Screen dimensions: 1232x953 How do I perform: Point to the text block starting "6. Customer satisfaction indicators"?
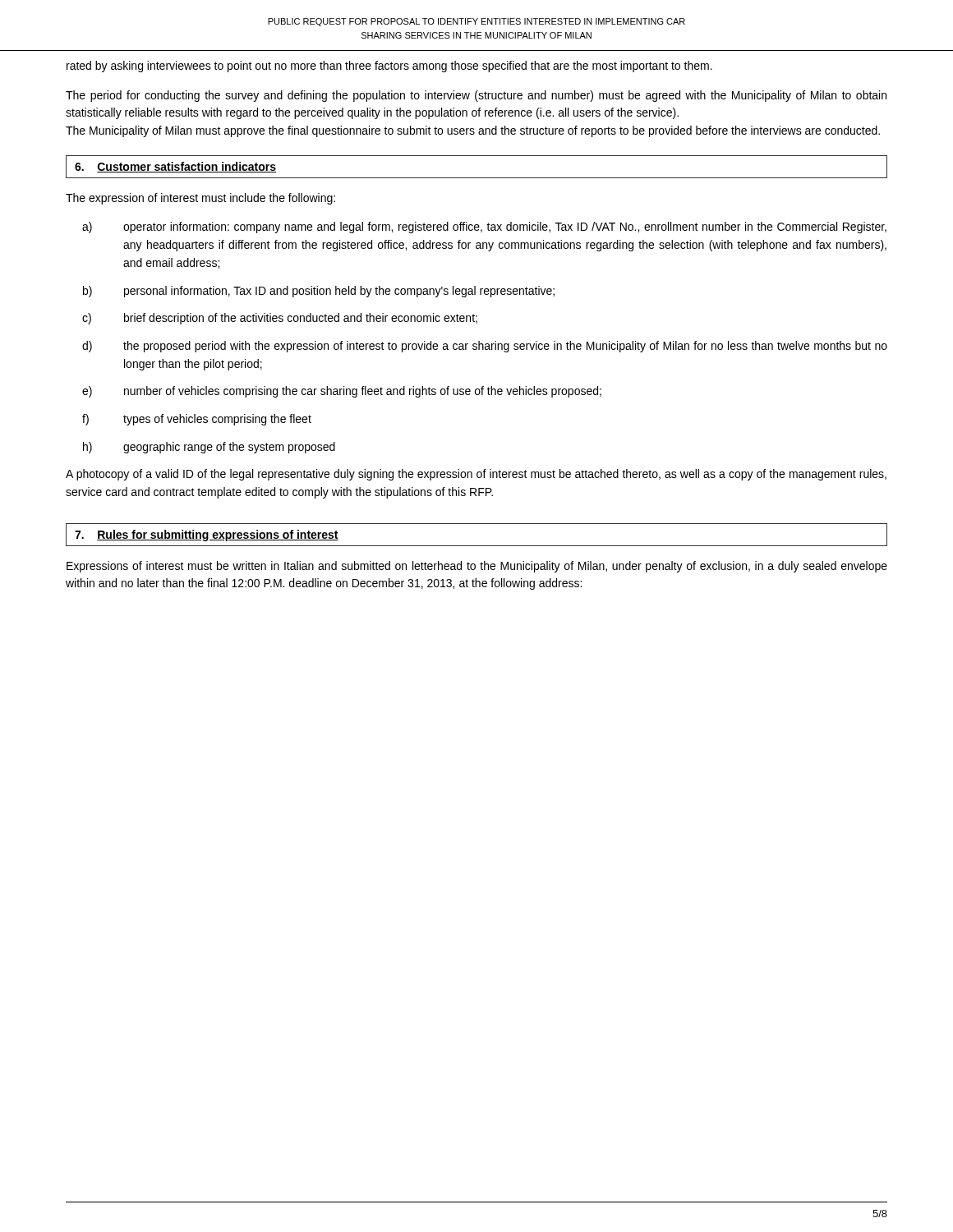[x=175, y=167]
